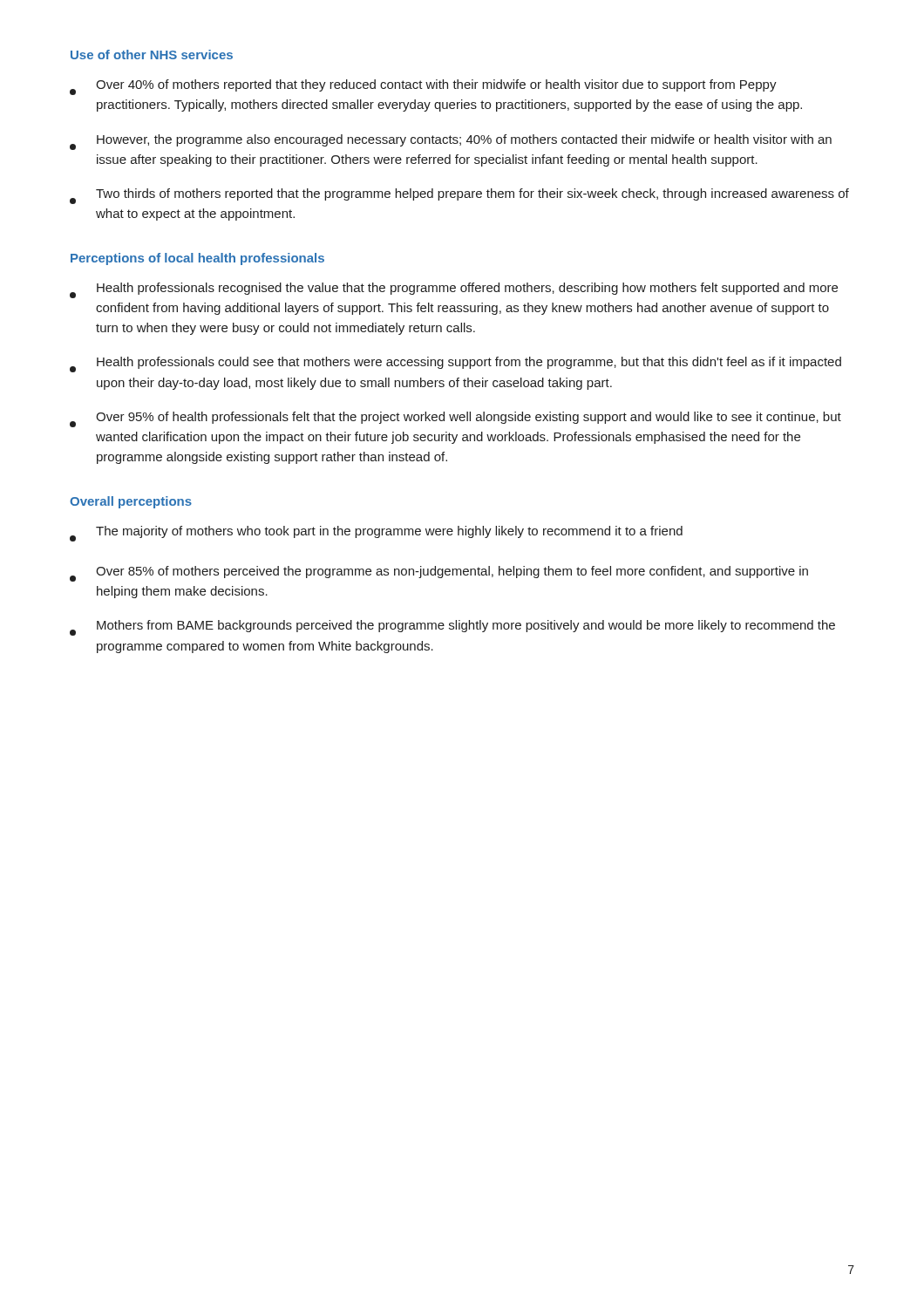924x1308 pixels.
Task: Find the list item that reads "Over 40% of mothers reported that they reduced"
Action: pyautogui.click(x=462, y=94)
